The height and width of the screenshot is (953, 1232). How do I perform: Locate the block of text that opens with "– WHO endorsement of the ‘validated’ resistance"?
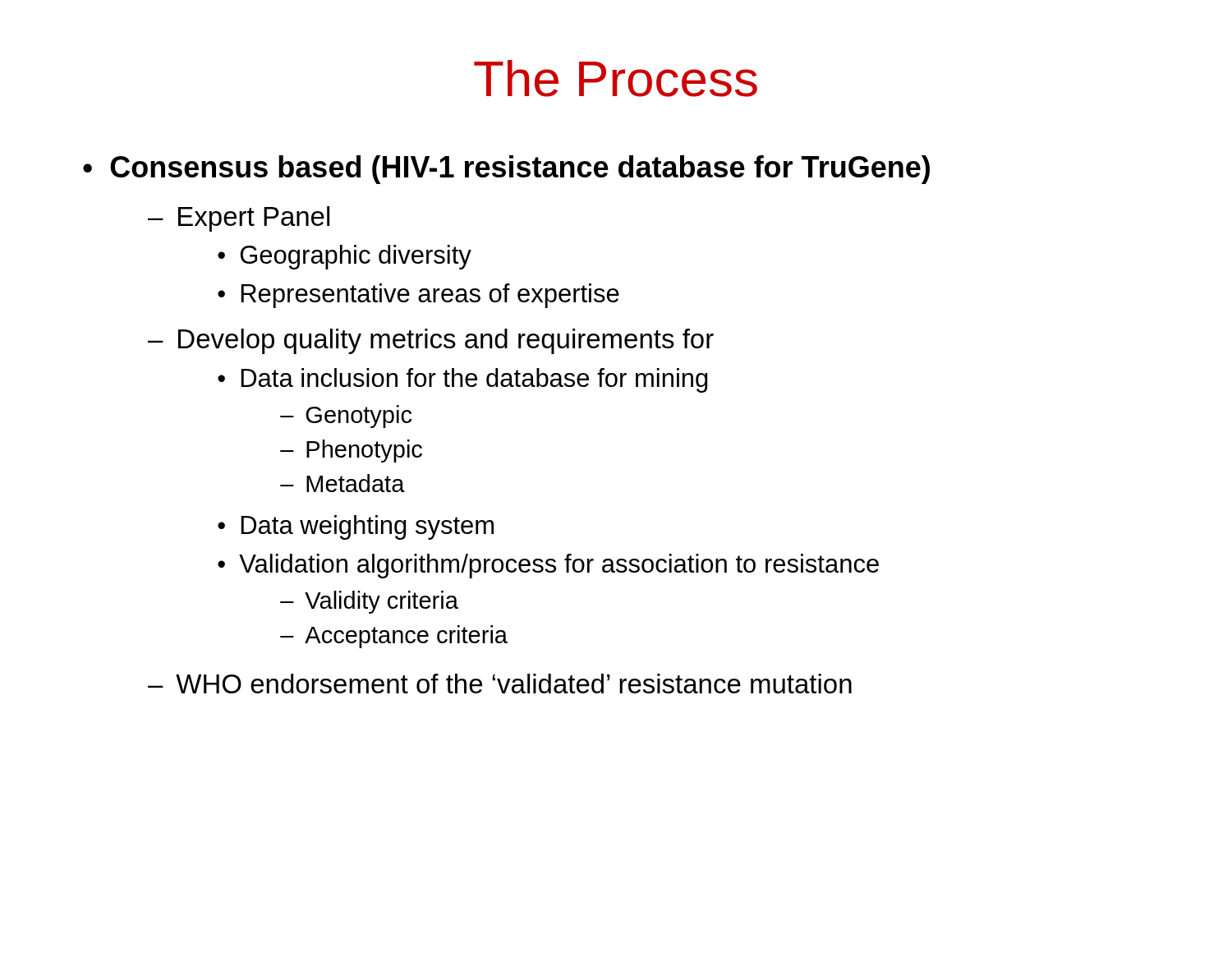coord(500,685)
